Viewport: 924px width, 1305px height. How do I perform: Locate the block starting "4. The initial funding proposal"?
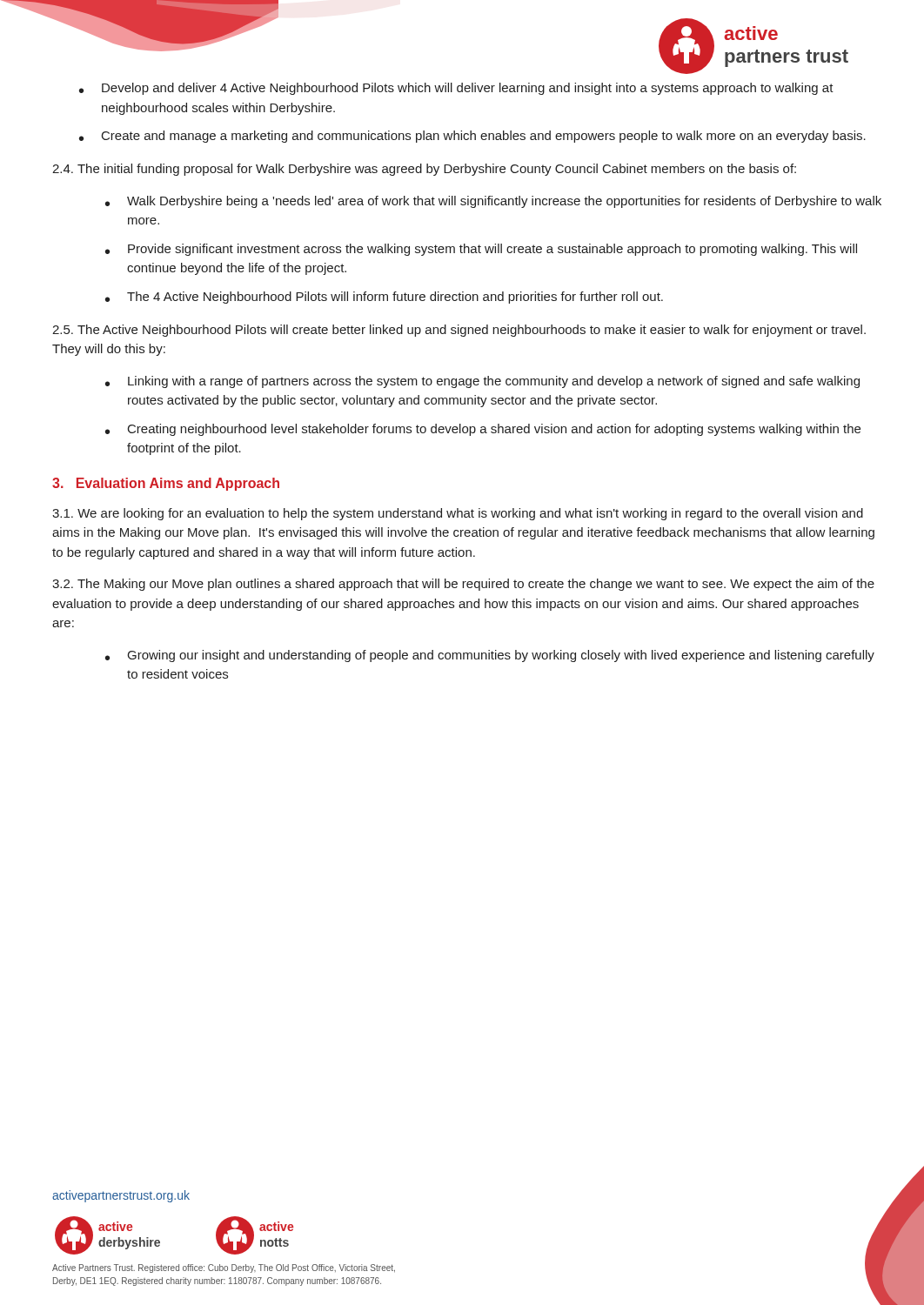click(x=425, y=168)
